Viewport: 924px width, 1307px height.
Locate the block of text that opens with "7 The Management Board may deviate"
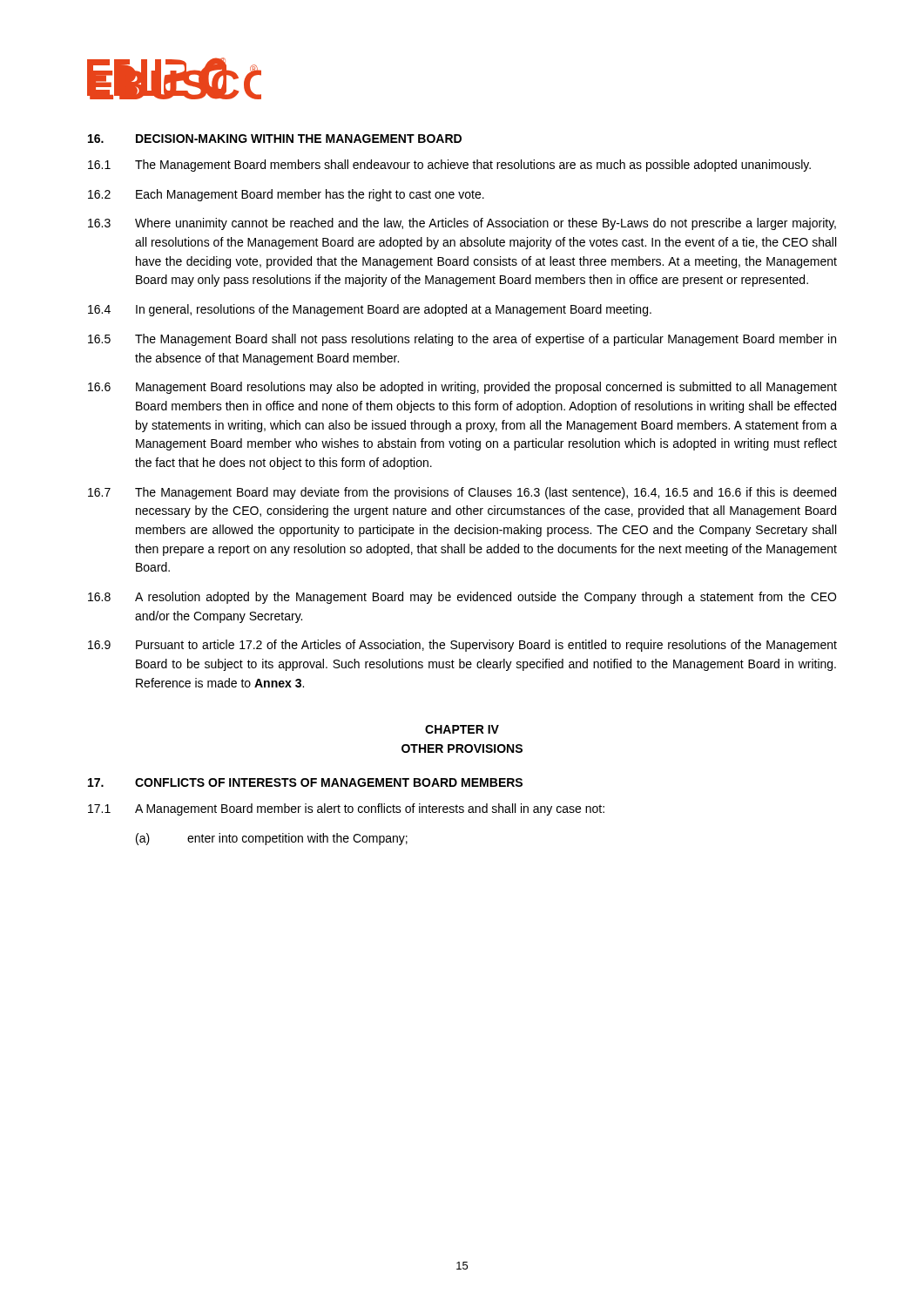coord(462,531)
